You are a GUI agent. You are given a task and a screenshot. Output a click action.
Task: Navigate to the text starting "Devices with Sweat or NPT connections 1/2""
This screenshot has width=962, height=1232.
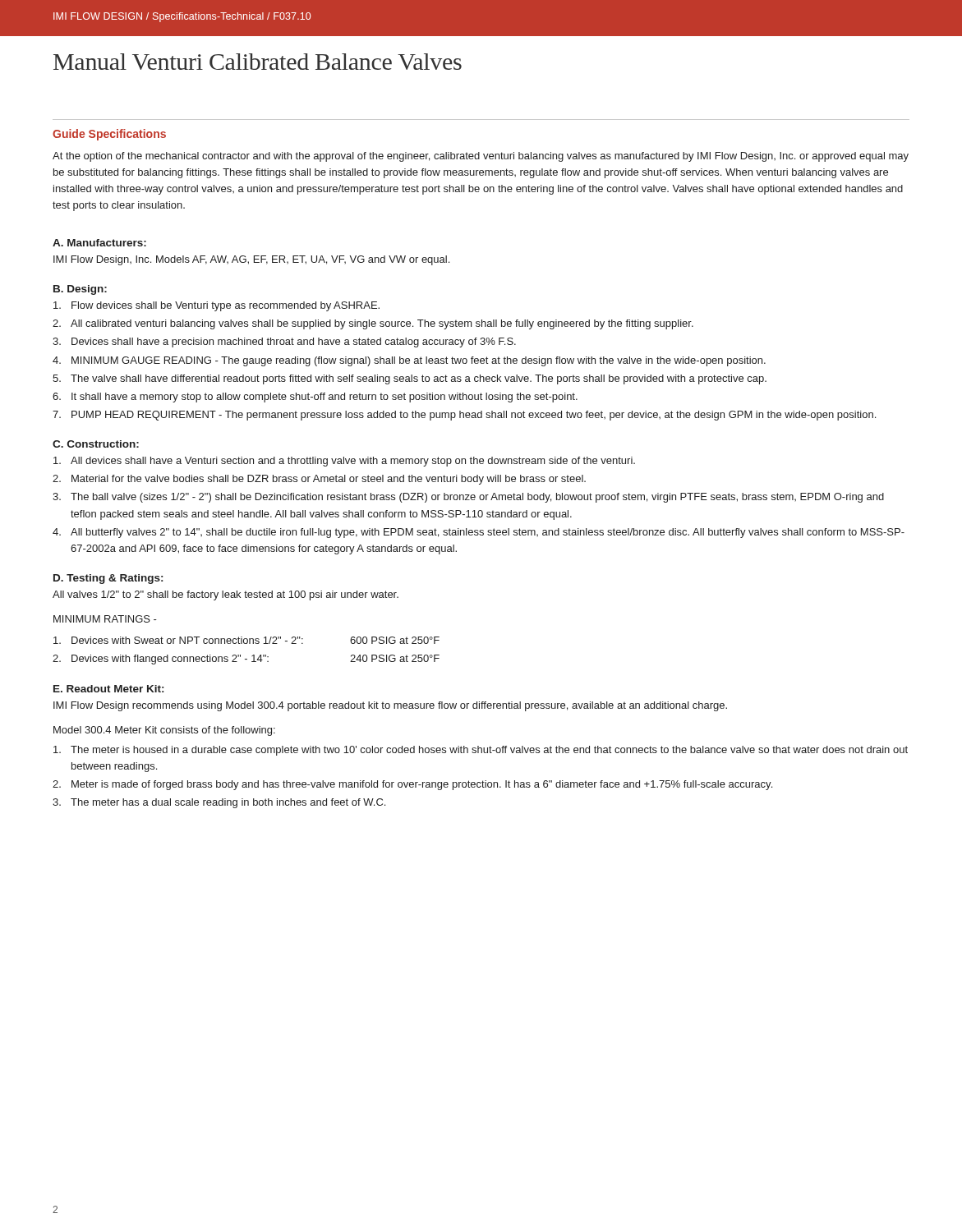tap(246, 641)
